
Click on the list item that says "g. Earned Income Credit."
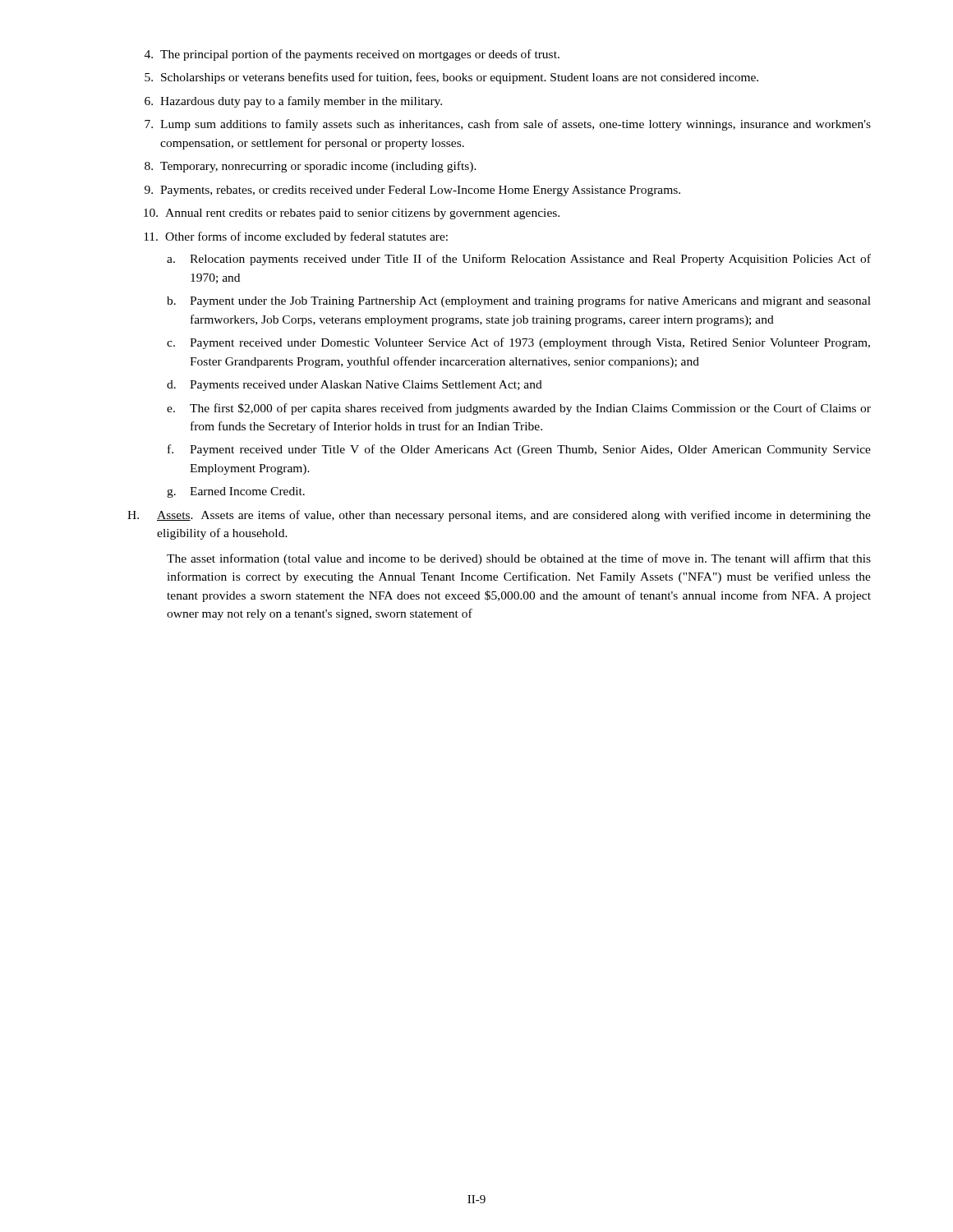pyautogui.click(x=236, y=492)
